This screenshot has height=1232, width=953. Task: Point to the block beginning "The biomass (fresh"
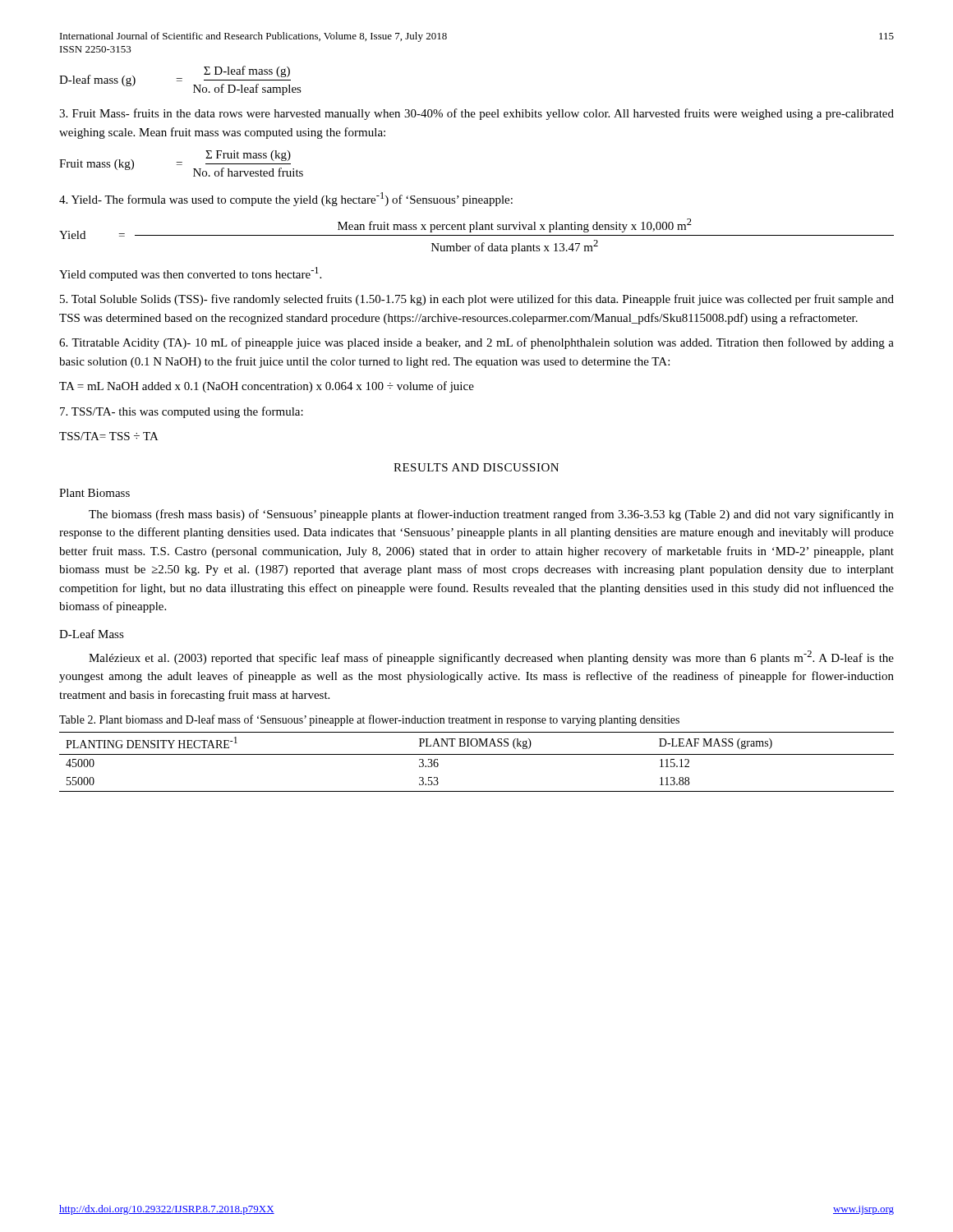pos(476,560)
